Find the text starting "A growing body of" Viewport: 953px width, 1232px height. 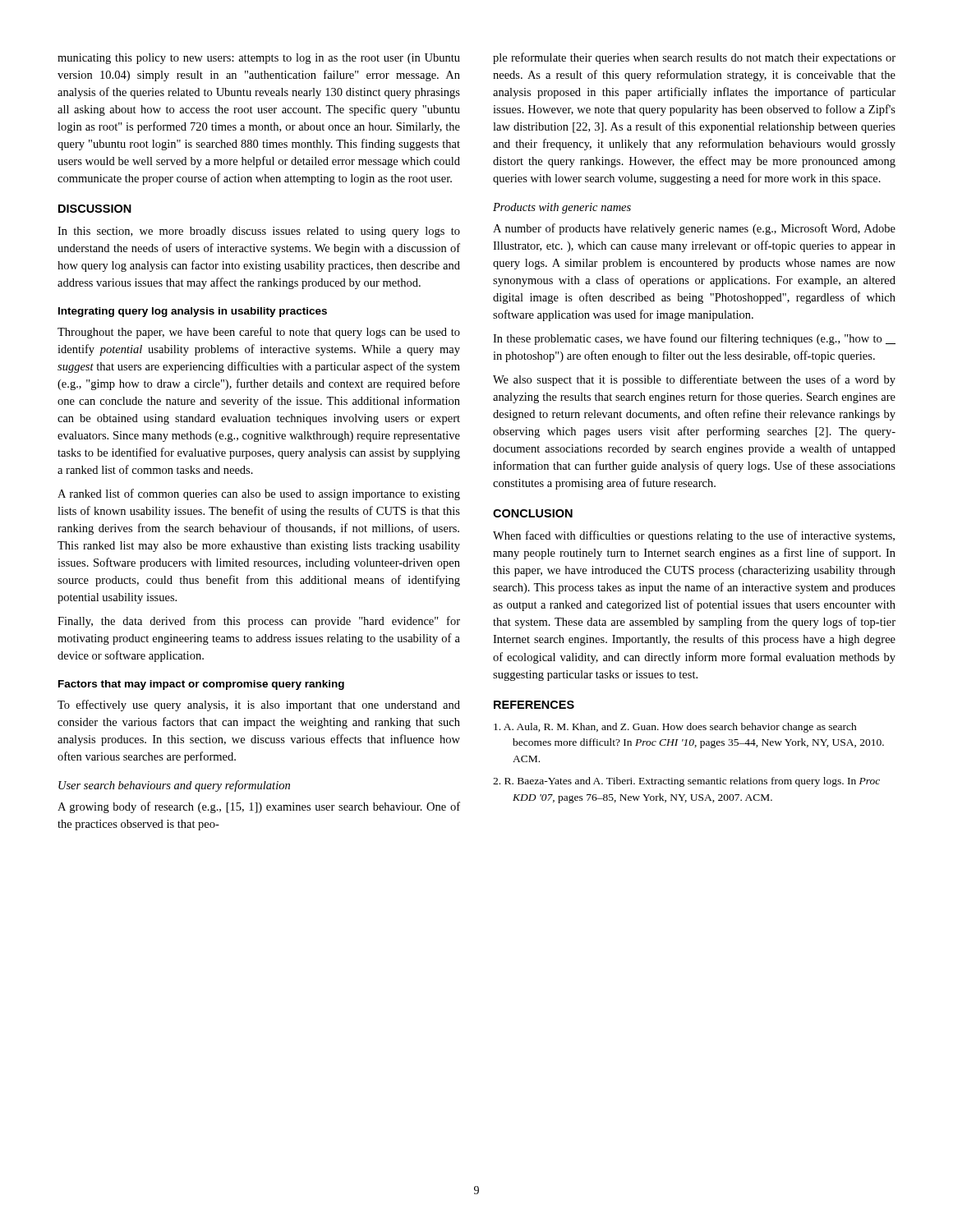259,815
